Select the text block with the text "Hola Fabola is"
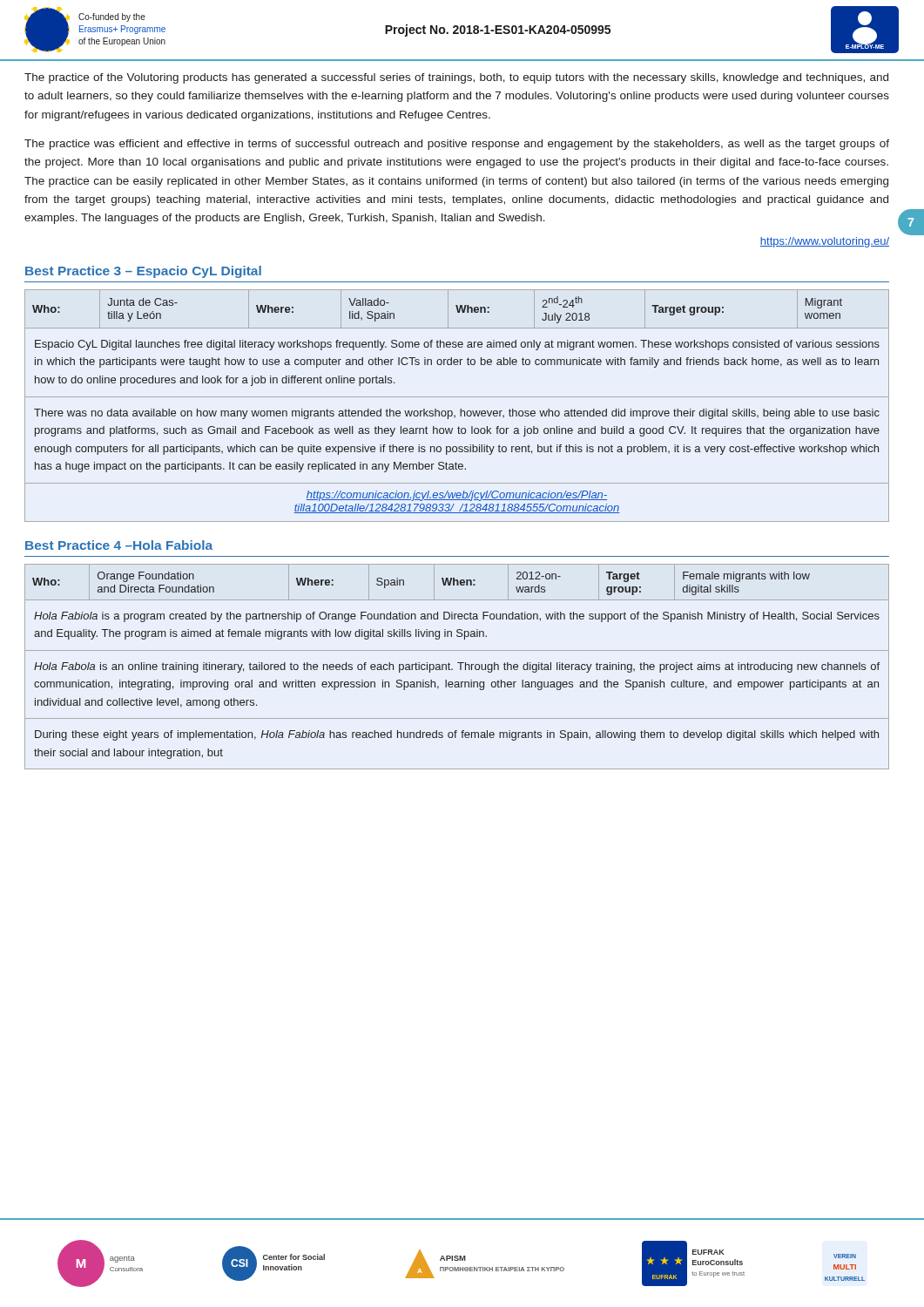 click(x=457, y=684)
